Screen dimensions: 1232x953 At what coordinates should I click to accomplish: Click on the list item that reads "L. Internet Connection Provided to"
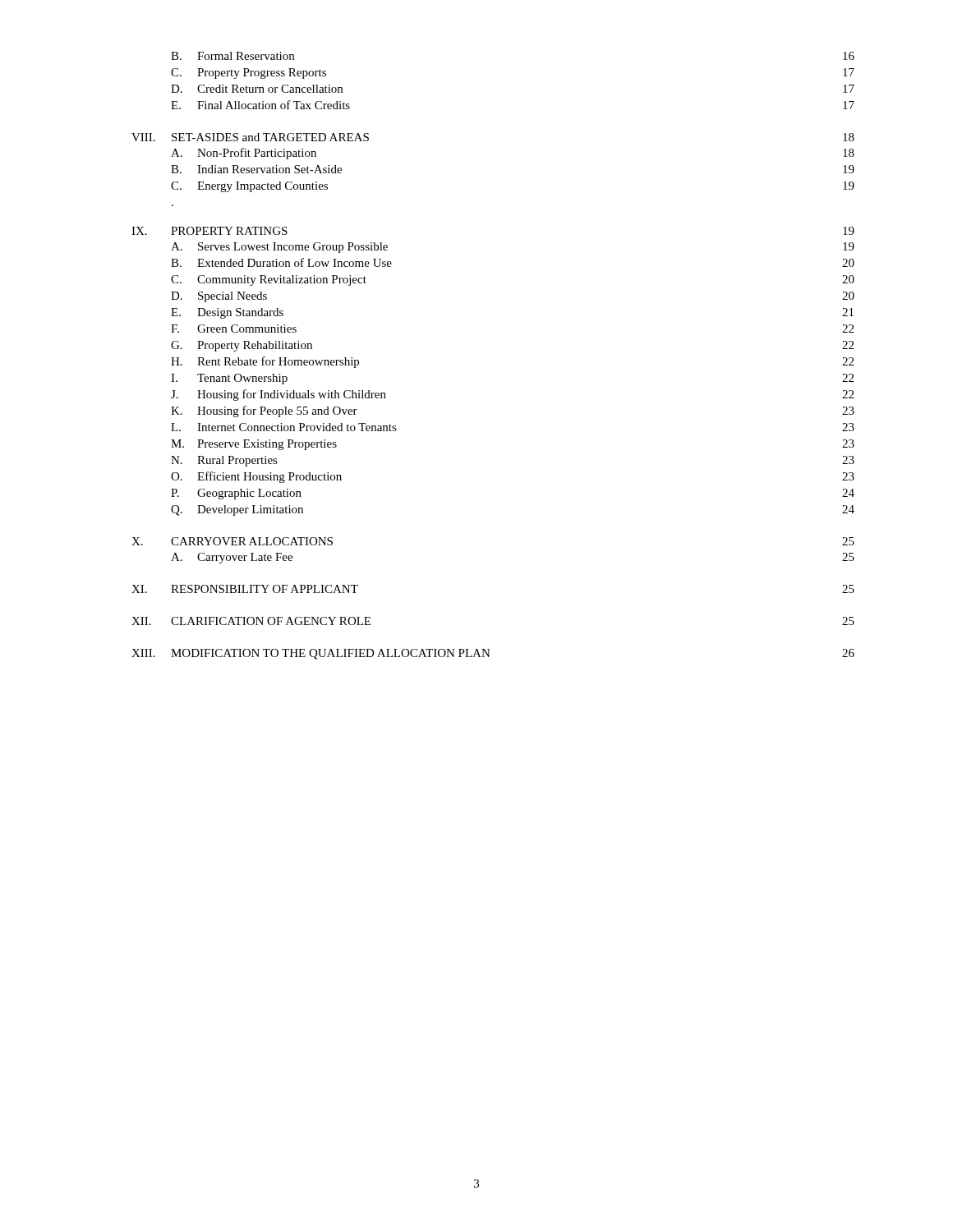pos(302,428)
